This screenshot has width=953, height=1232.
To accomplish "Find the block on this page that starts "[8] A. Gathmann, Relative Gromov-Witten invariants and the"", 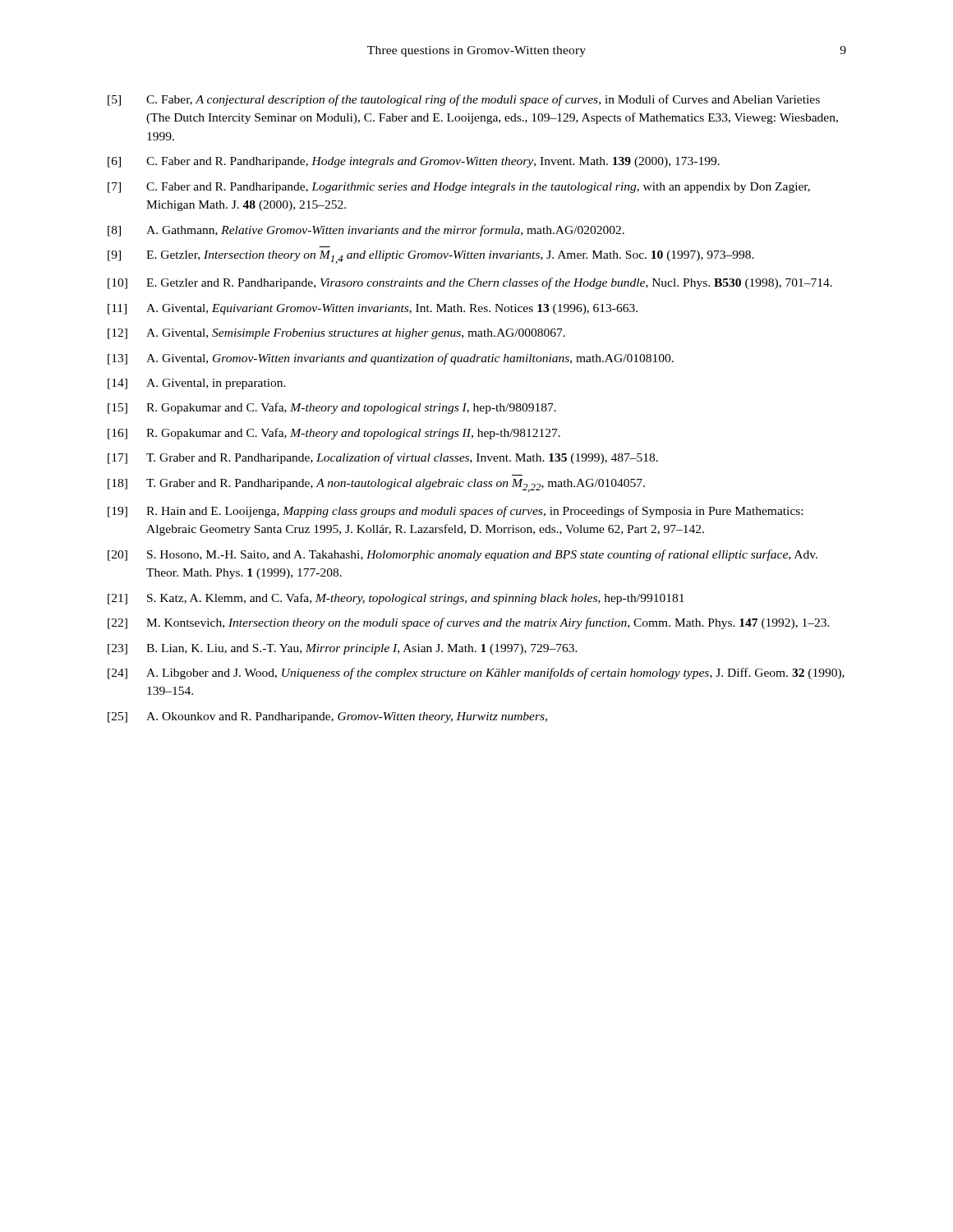I will pyautogui.click(x=476, y=230).
